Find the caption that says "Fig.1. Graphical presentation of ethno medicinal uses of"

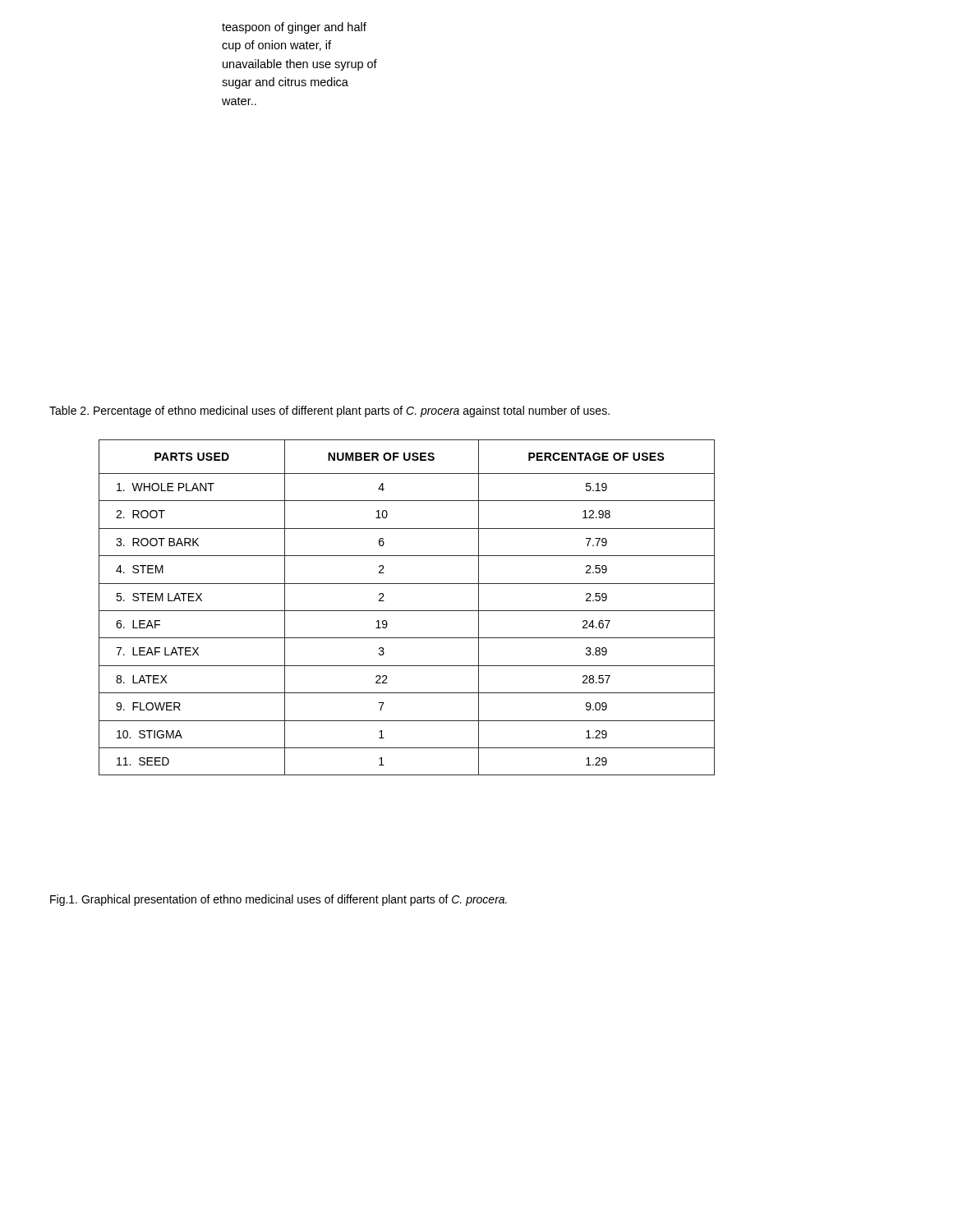pyautogui.click(x=279, y=899)
